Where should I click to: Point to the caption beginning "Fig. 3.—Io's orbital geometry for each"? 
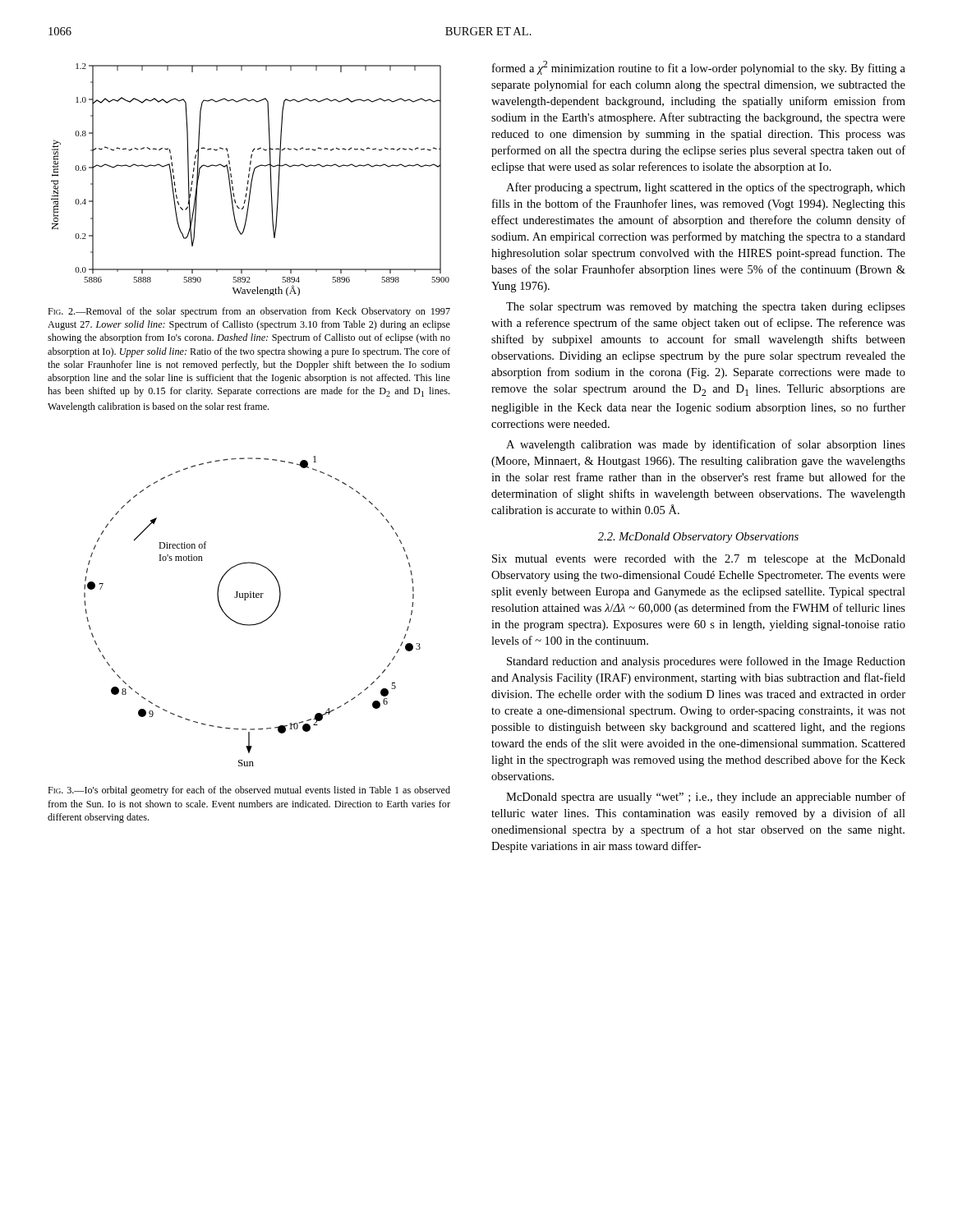coord(249,804)
